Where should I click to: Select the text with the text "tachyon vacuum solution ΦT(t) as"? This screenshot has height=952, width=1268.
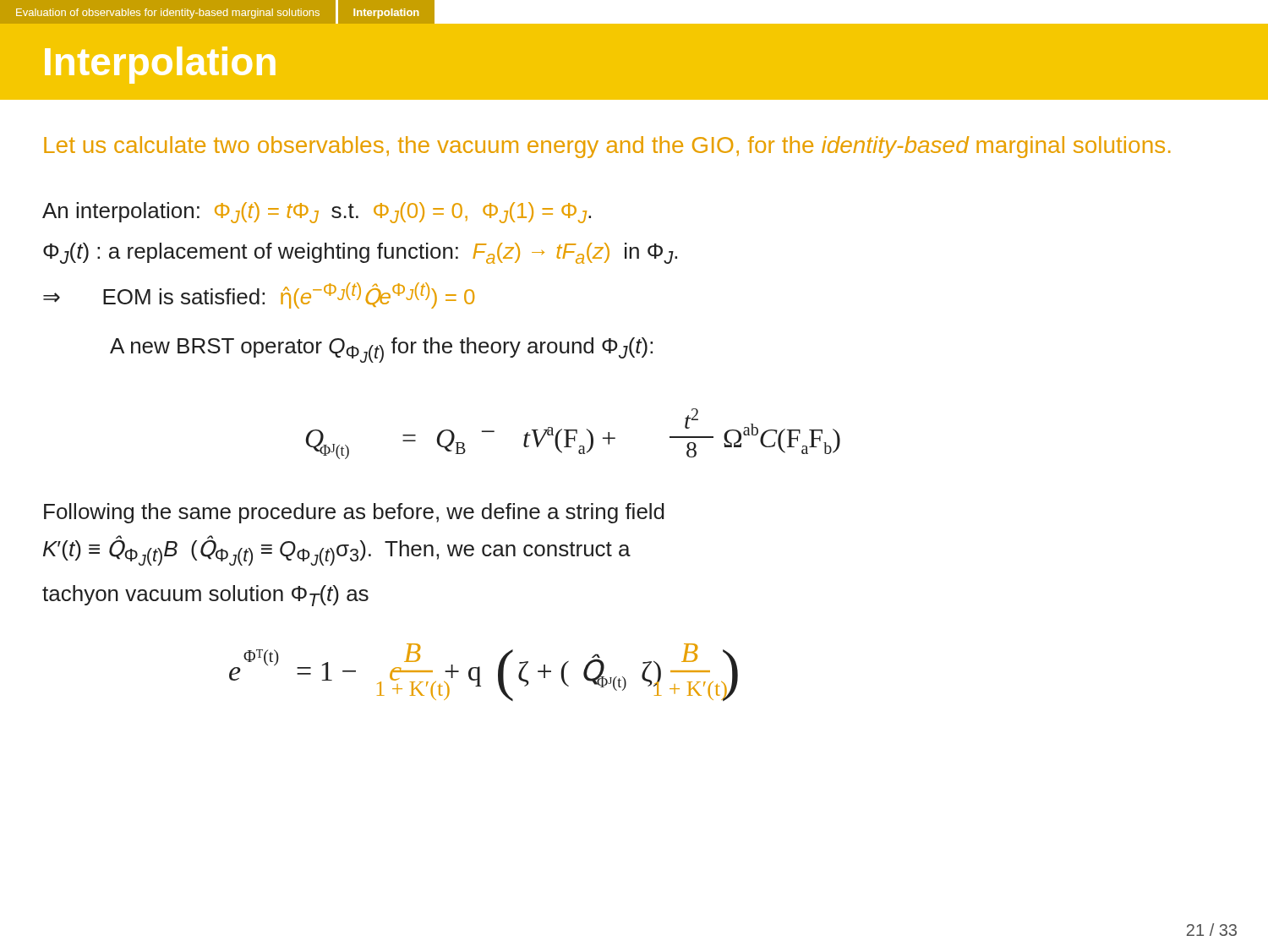point(206,596)
